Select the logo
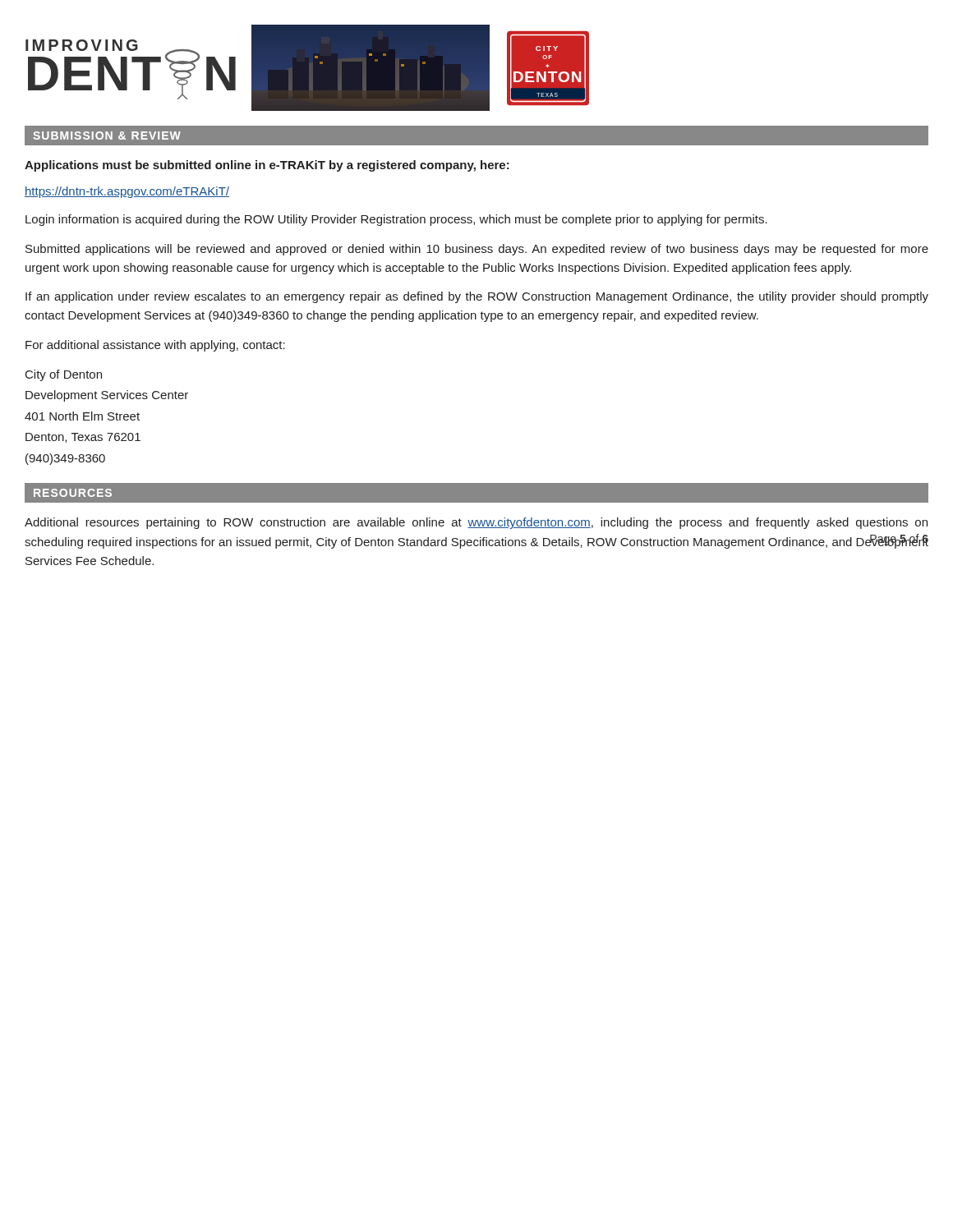The image size is (953, 1232). point(476,68)
